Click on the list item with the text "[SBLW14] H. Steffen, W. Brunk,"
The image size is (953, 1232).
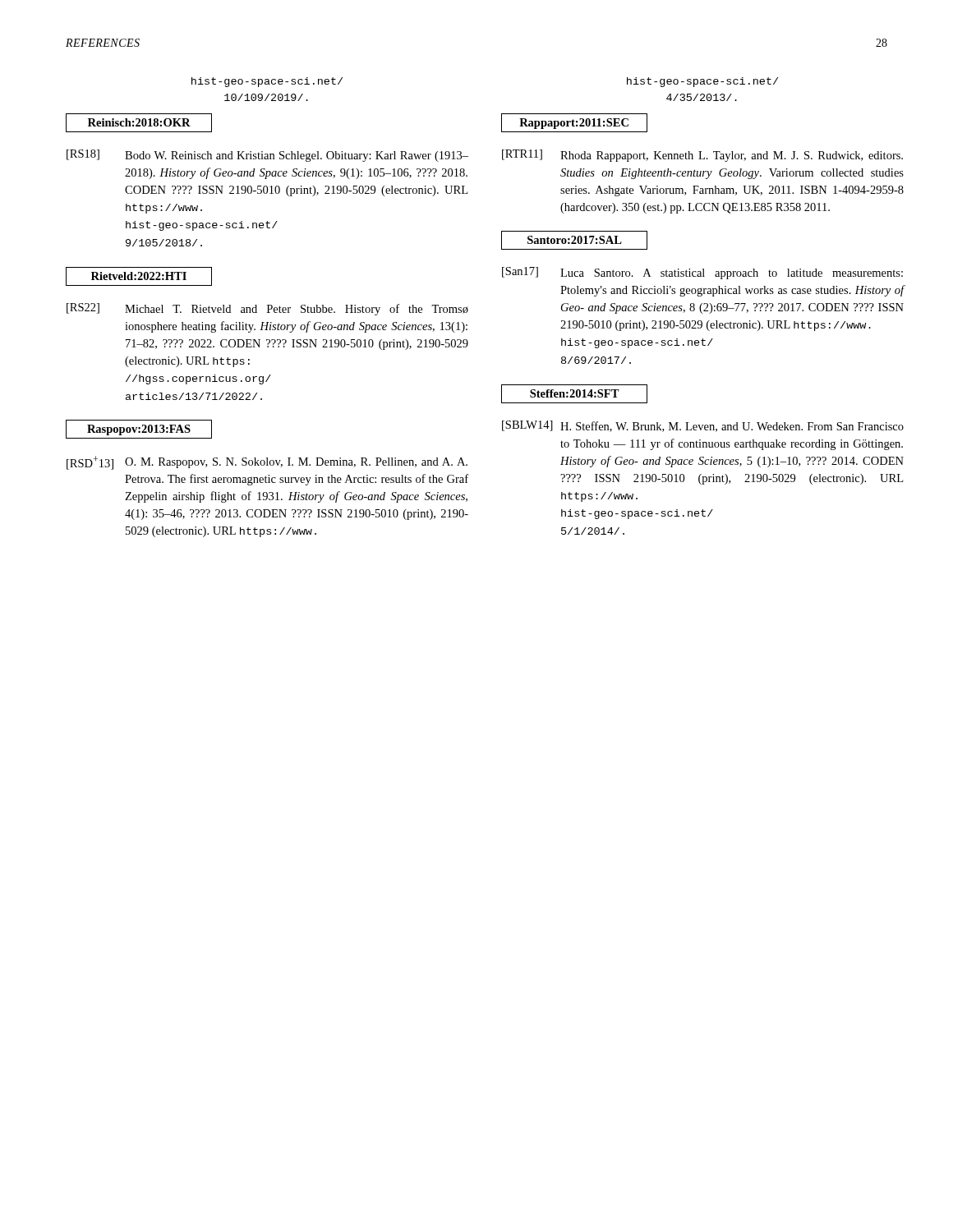click(x=702, y=479)
